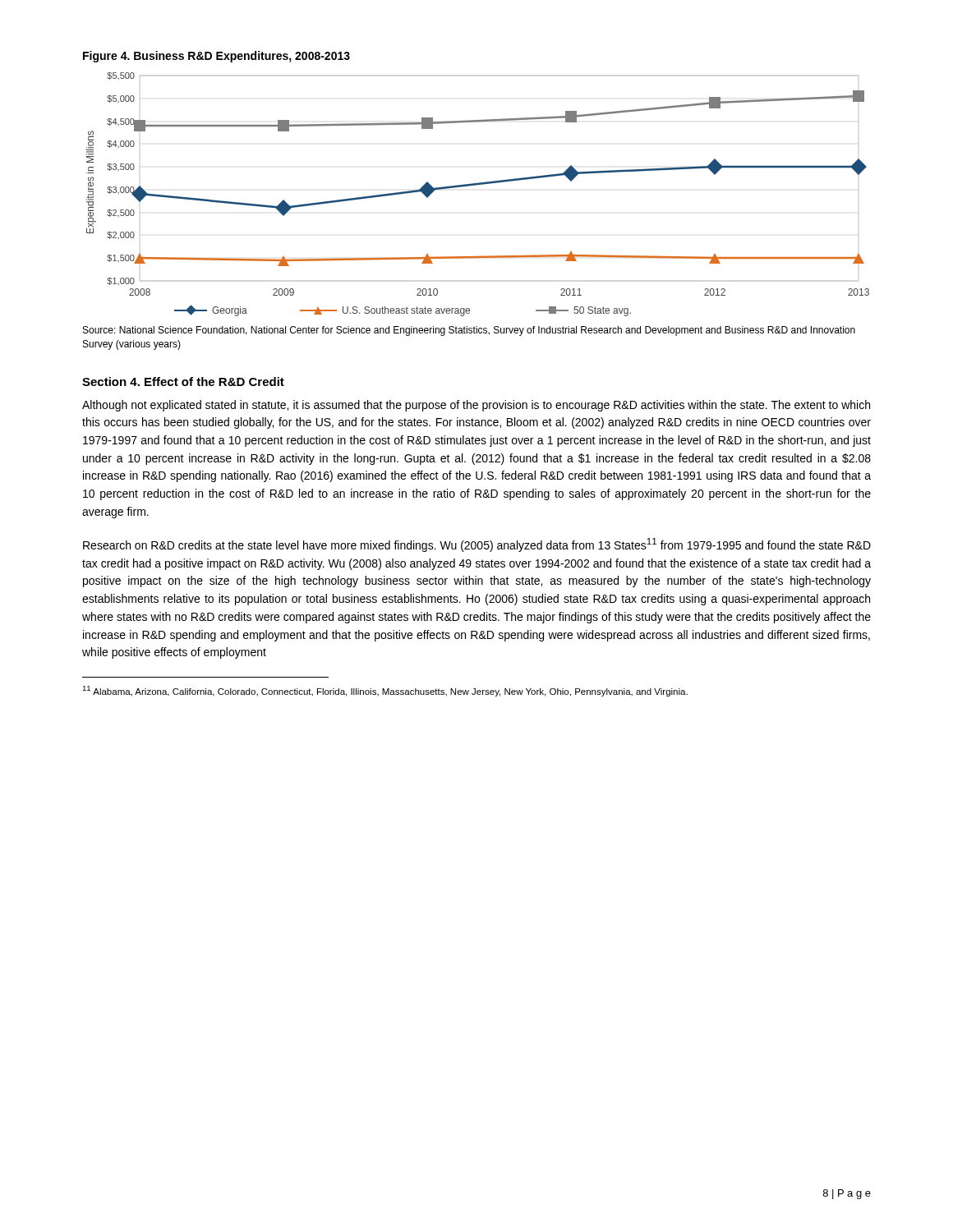The width and height of the screenshot is (953, 1232).
Task: Click on the caption with the text "Source: National Science"
Action: (469, 337)
